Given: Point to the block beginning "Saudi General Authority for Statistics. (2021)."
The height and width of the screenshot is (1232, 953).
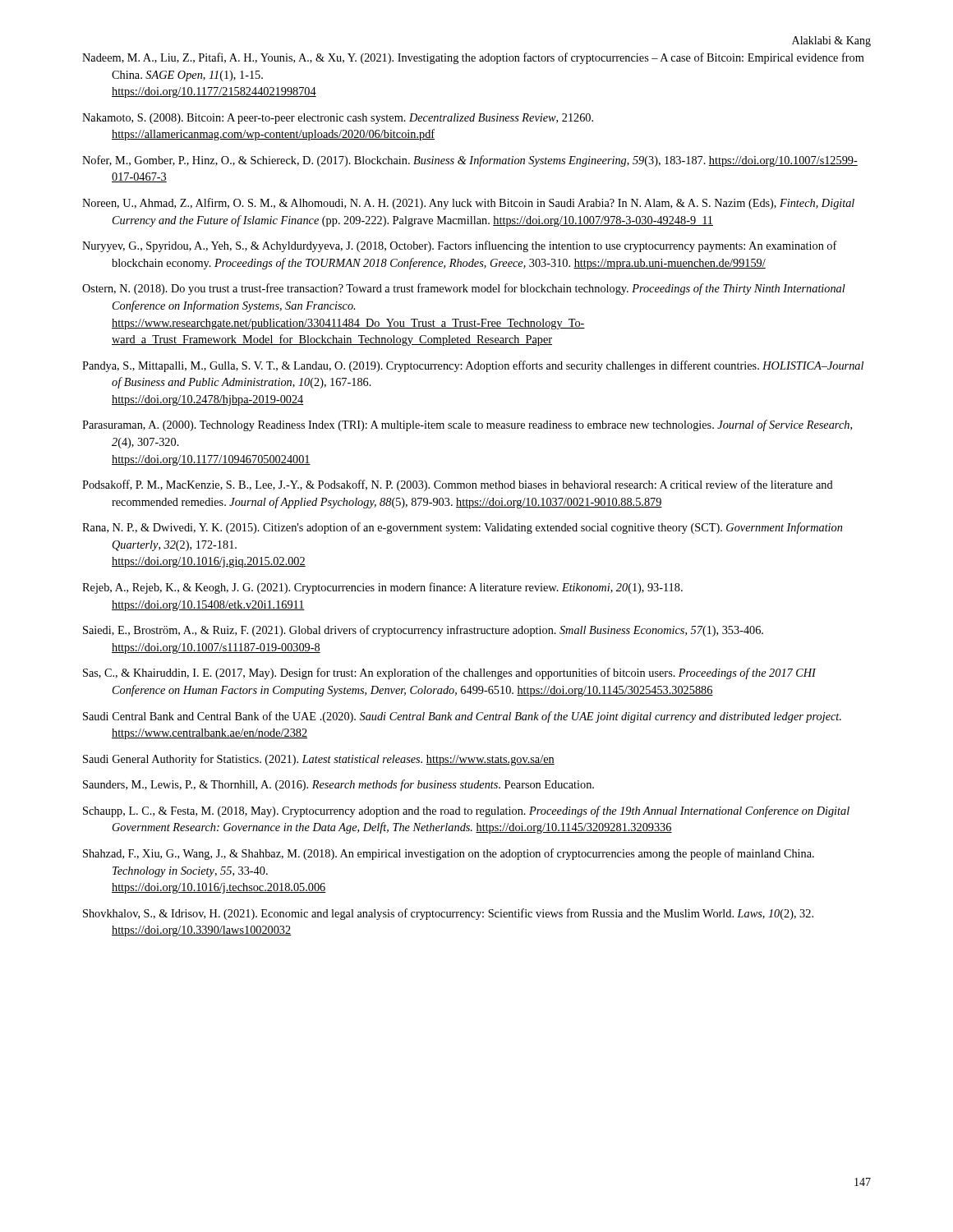Looking at the screenshot, I should 318,759.
